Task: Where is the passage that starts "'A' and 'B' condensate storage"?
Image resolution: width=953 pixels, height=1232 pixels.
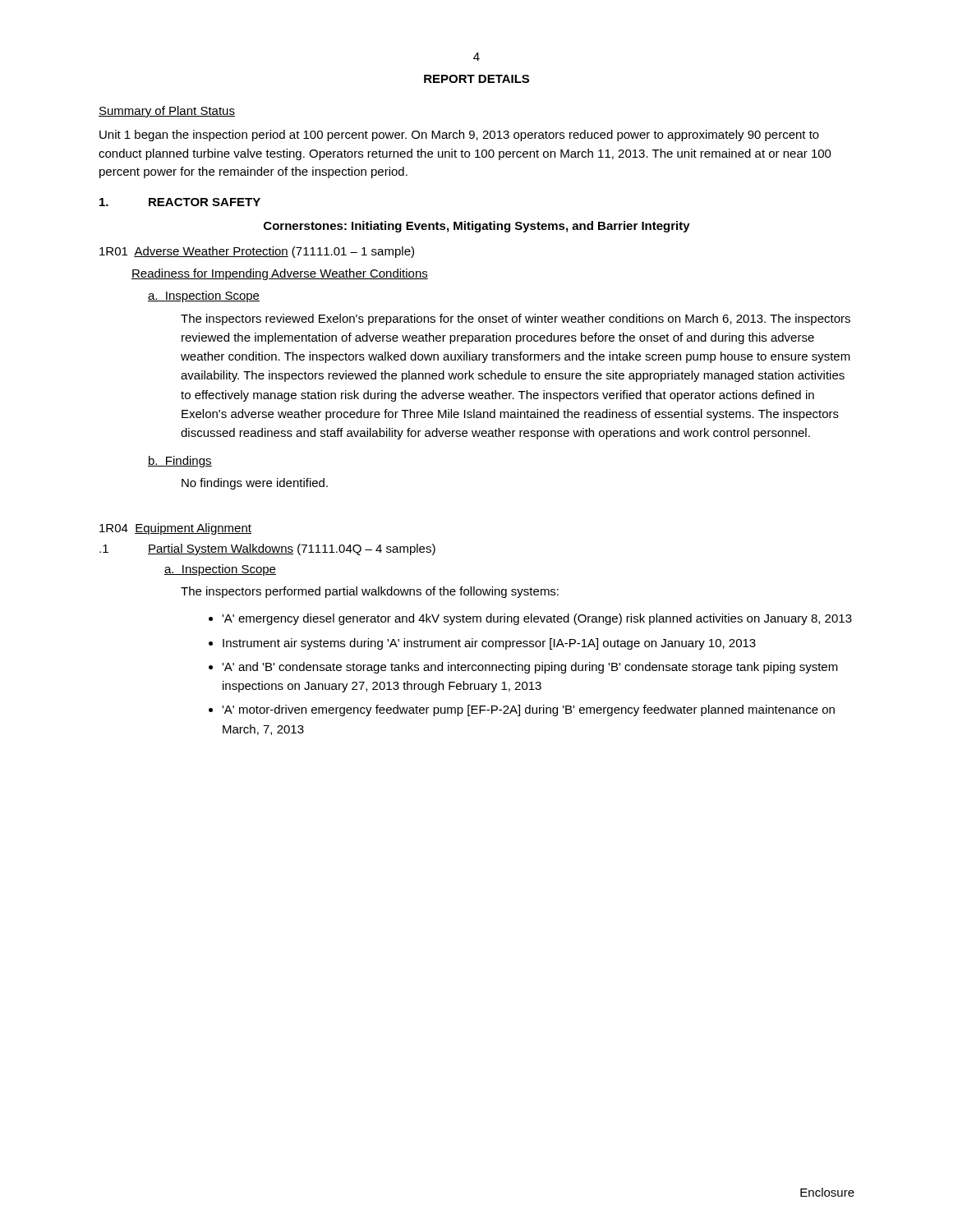Action: (x=530, y=676)
